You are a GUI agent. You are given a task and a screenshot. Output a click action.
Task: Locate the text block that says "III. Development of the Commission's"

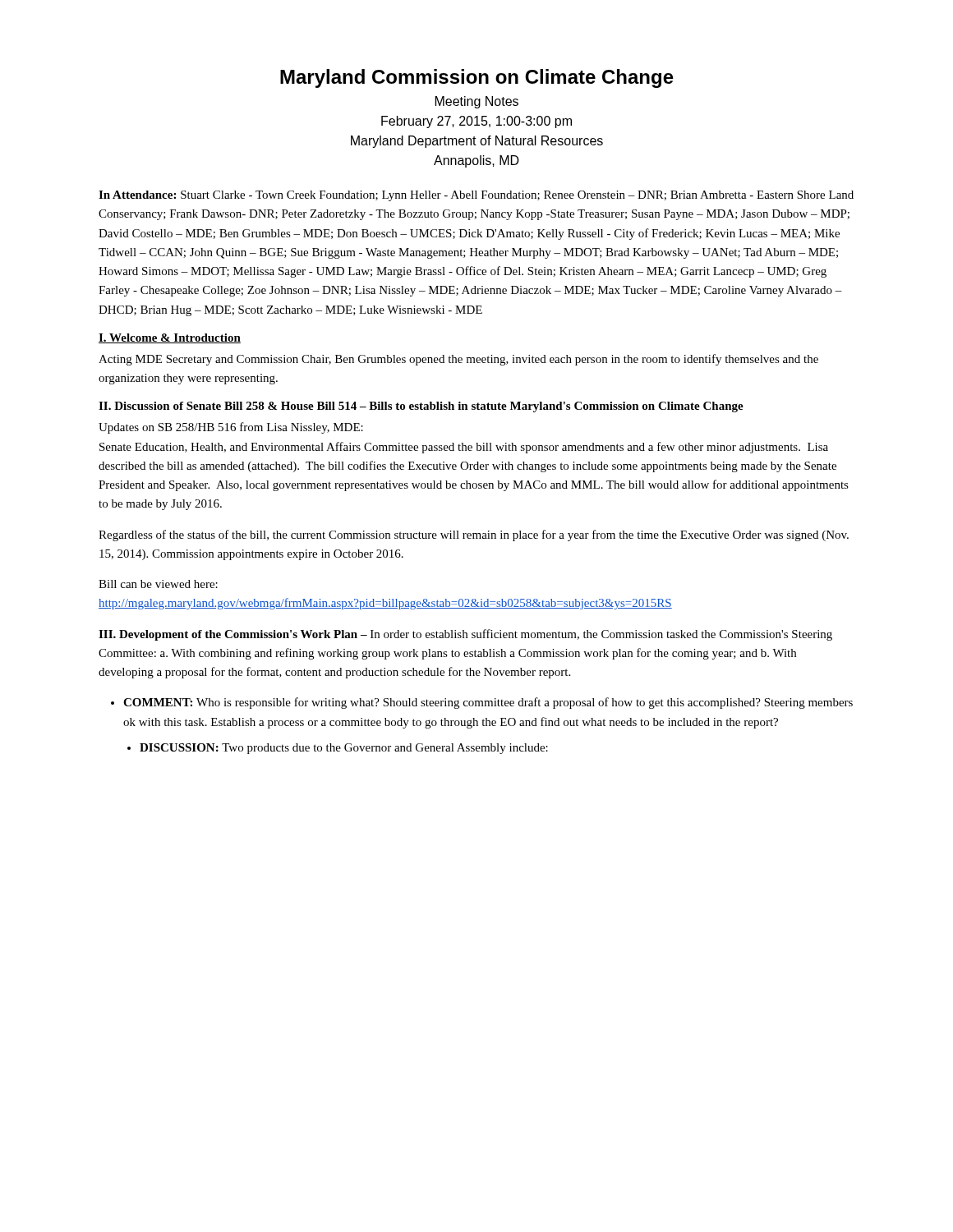click(466, 653)
